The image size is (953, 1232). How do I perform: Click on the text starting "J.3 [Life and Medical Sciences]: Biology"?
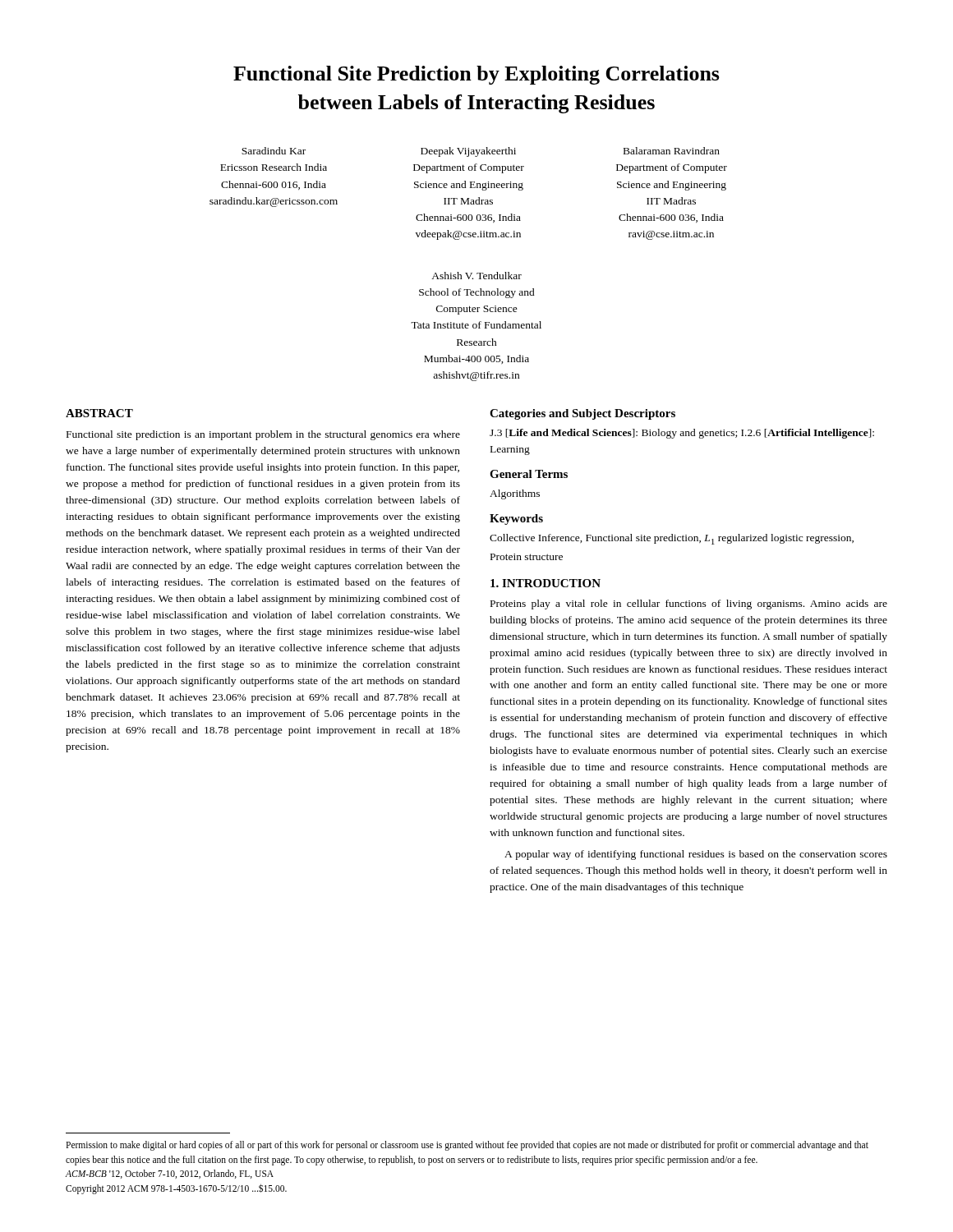click(x=682, y=441)
